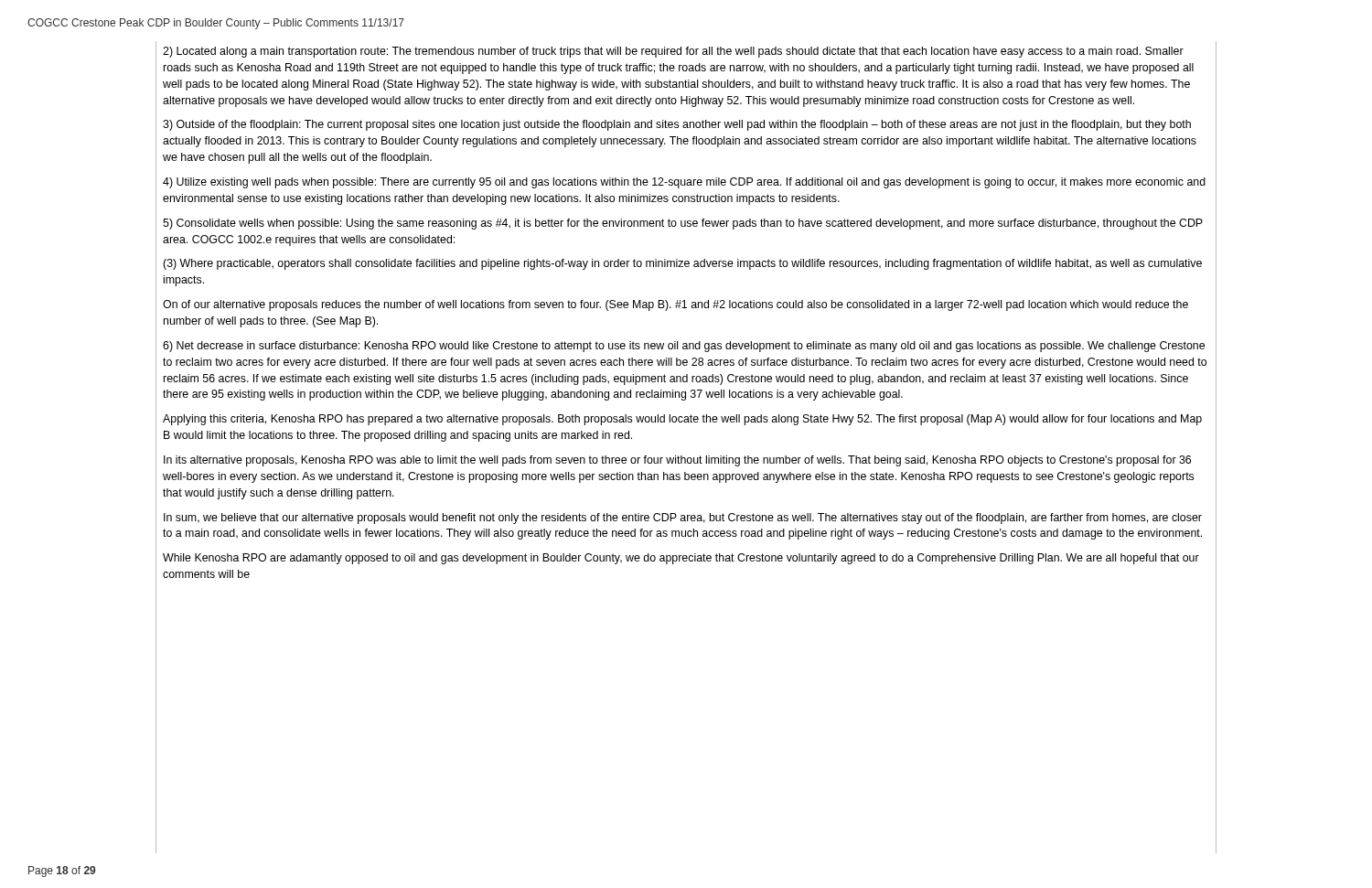The image size is (1372, 888).
Task: Navigate to the passage starting "6) Net decrease in surface"
Action: pos(685,370)
